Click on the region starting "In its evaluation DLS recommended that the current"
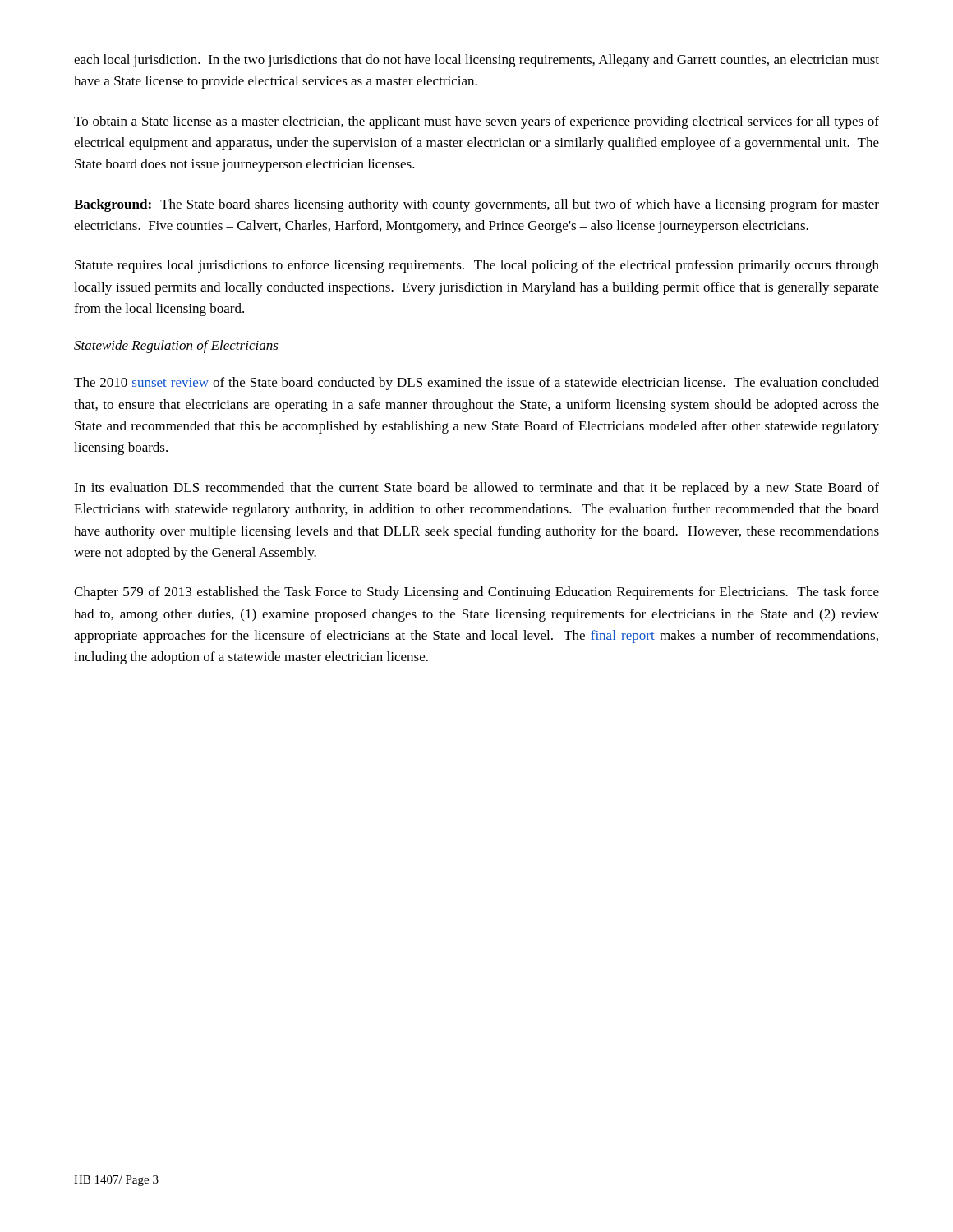This screenshot has height=1232, width=953. coord(476,520)
